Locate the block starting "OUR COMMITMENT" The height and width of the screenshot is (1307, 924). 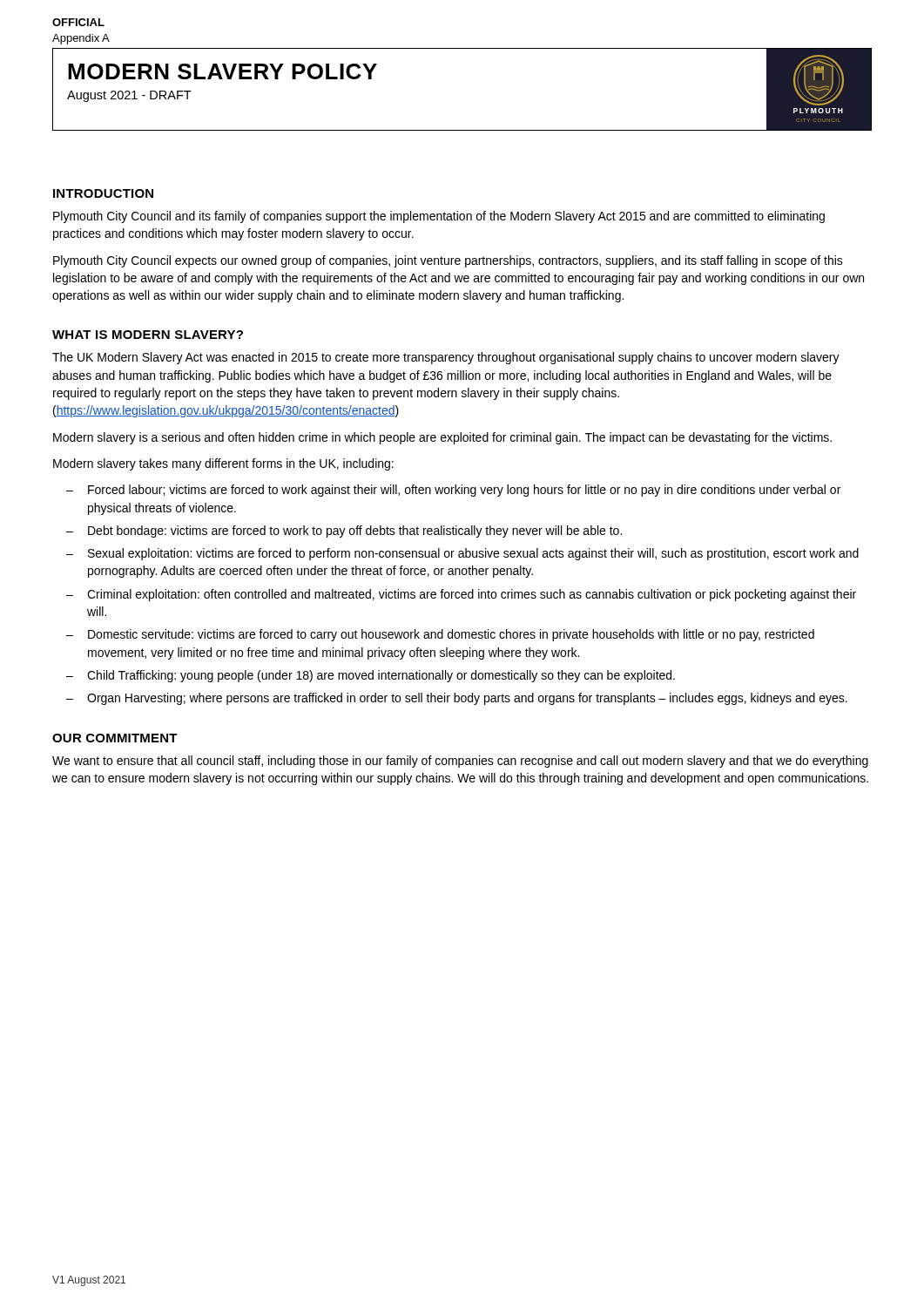pos(115,737)
